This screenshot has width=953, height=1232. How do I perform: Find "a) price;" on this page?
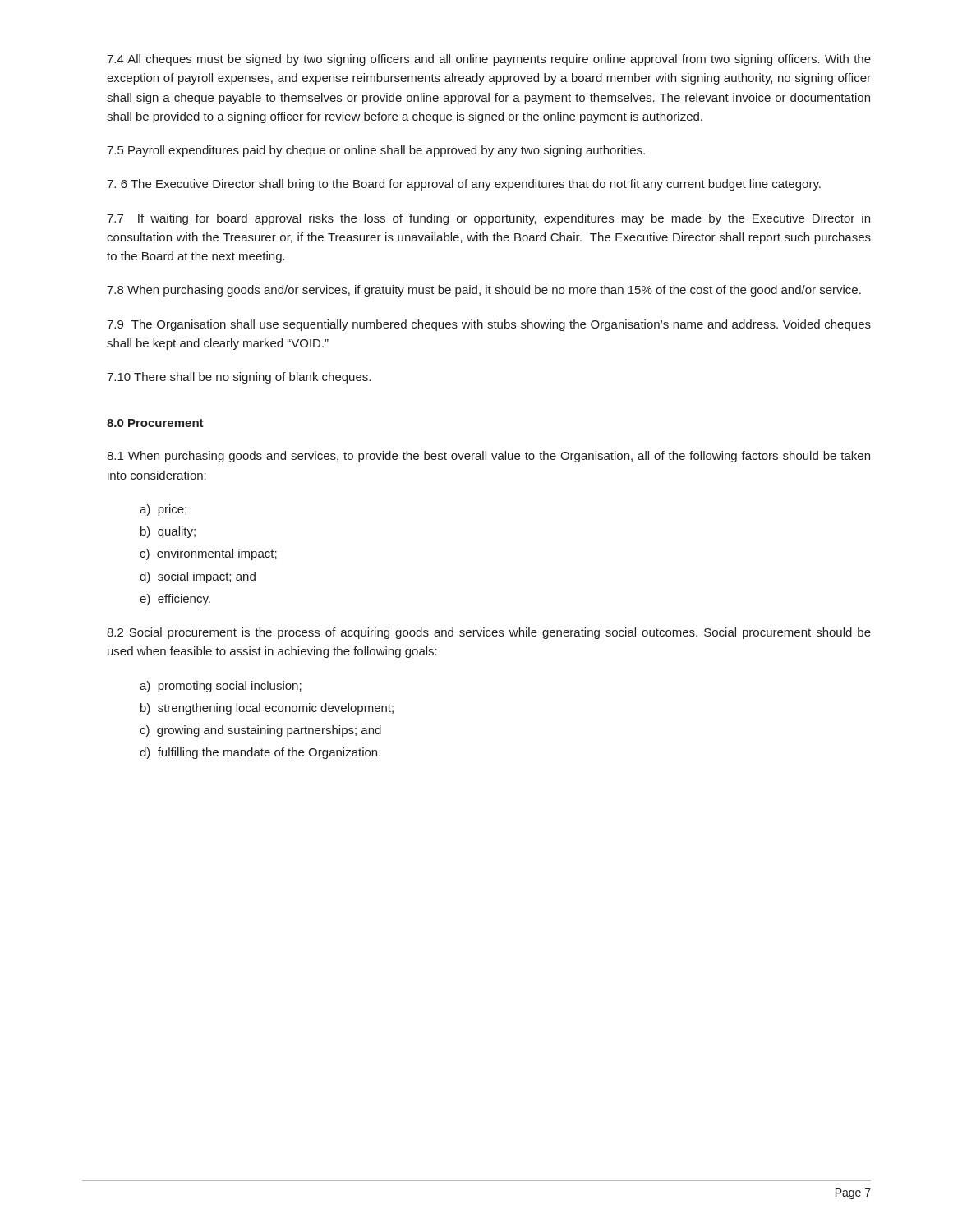(x=164, y=509)
